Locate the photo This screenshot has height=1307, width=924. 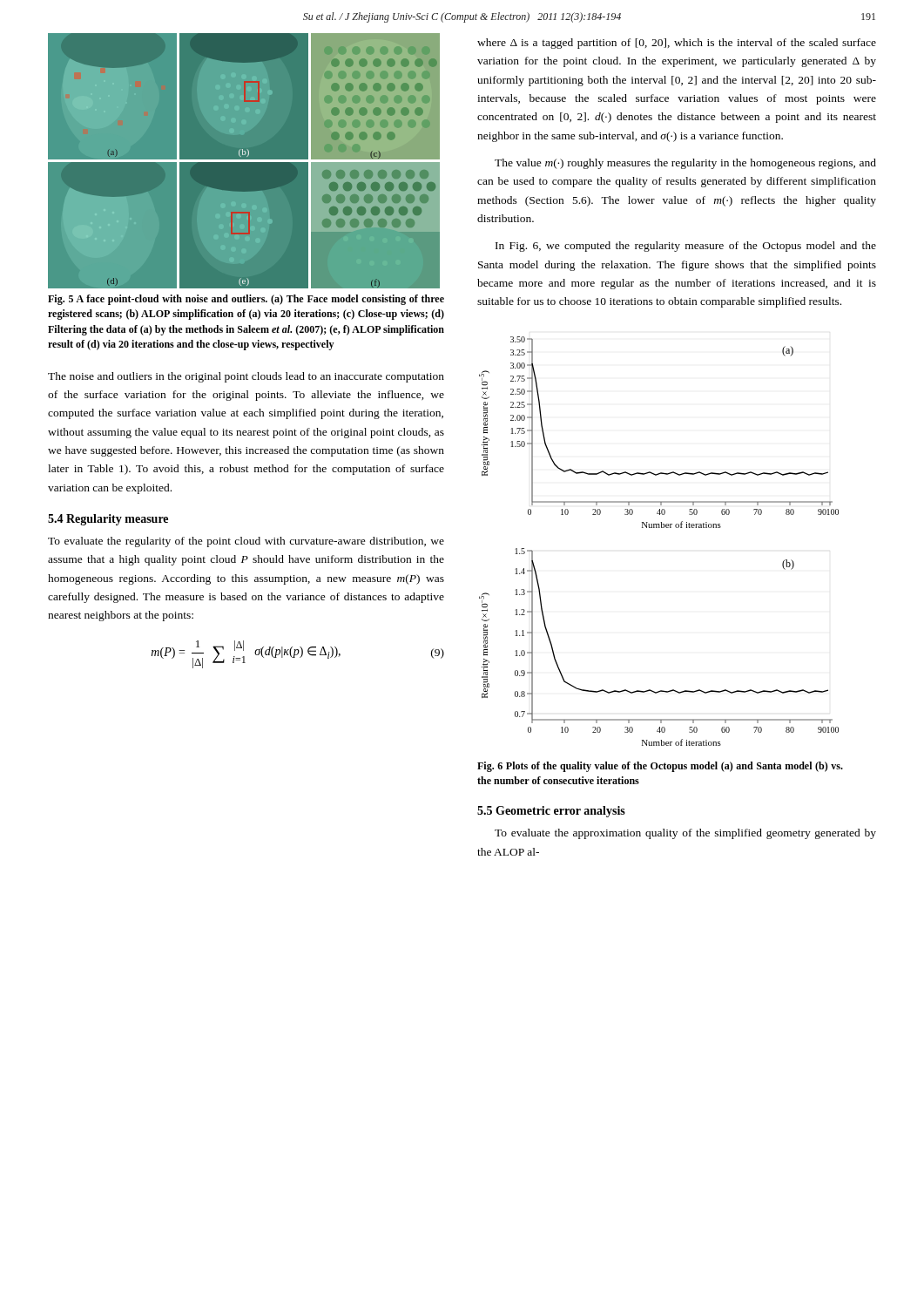[x=246, y=161]
